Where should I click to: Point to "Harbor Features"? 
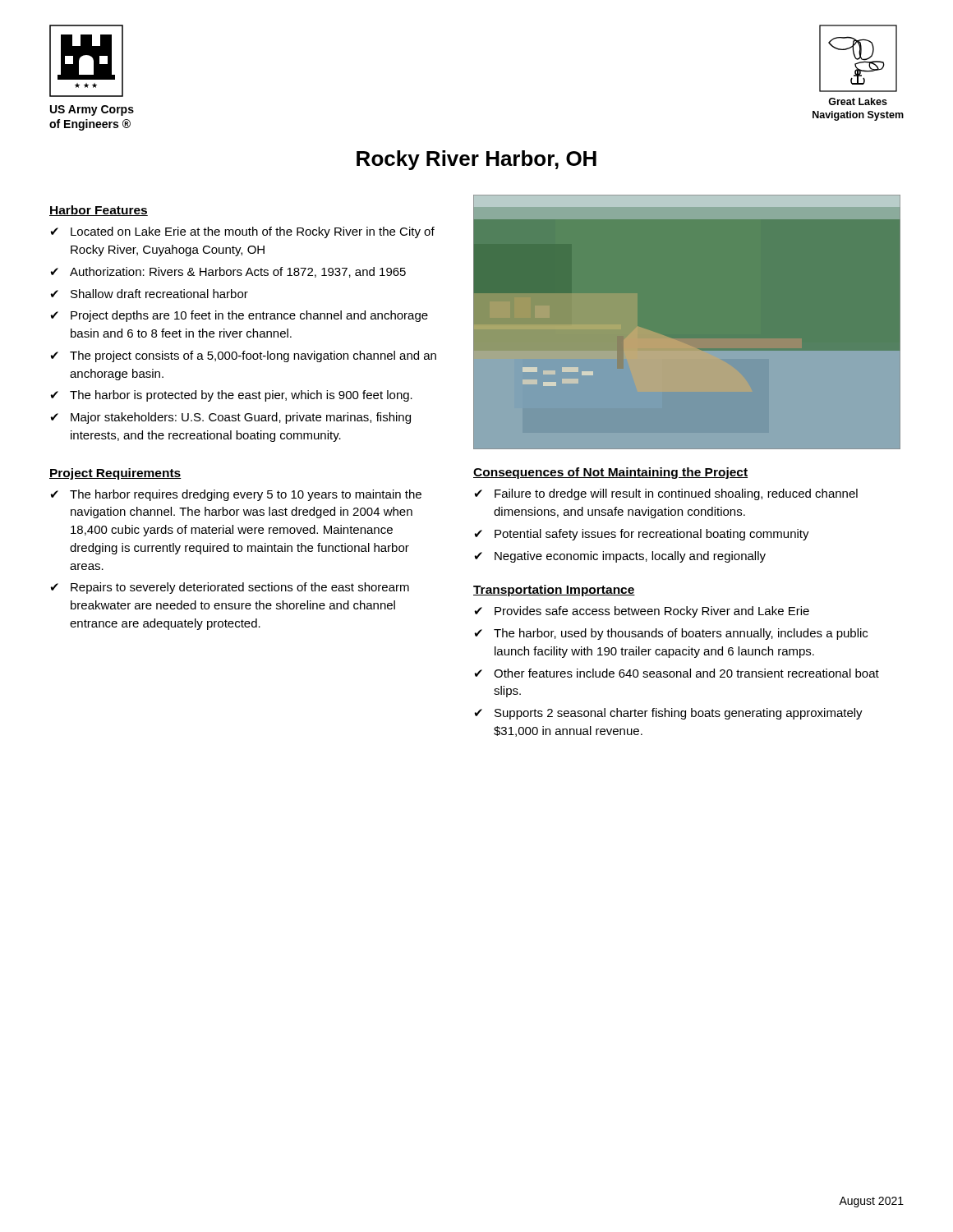[98, 210]
